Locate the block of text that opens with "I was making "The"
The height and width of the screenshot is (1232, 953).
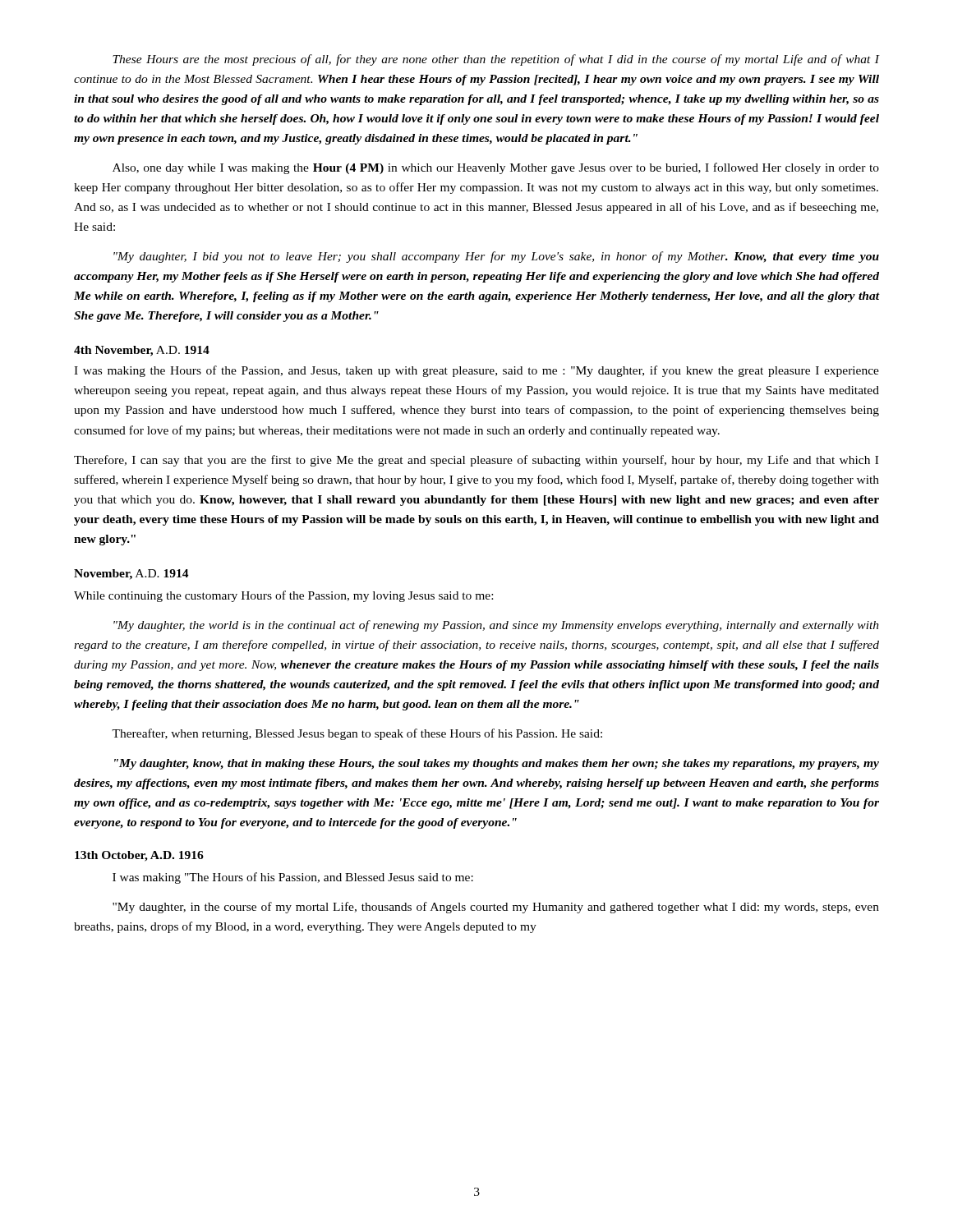coord(476,877)
